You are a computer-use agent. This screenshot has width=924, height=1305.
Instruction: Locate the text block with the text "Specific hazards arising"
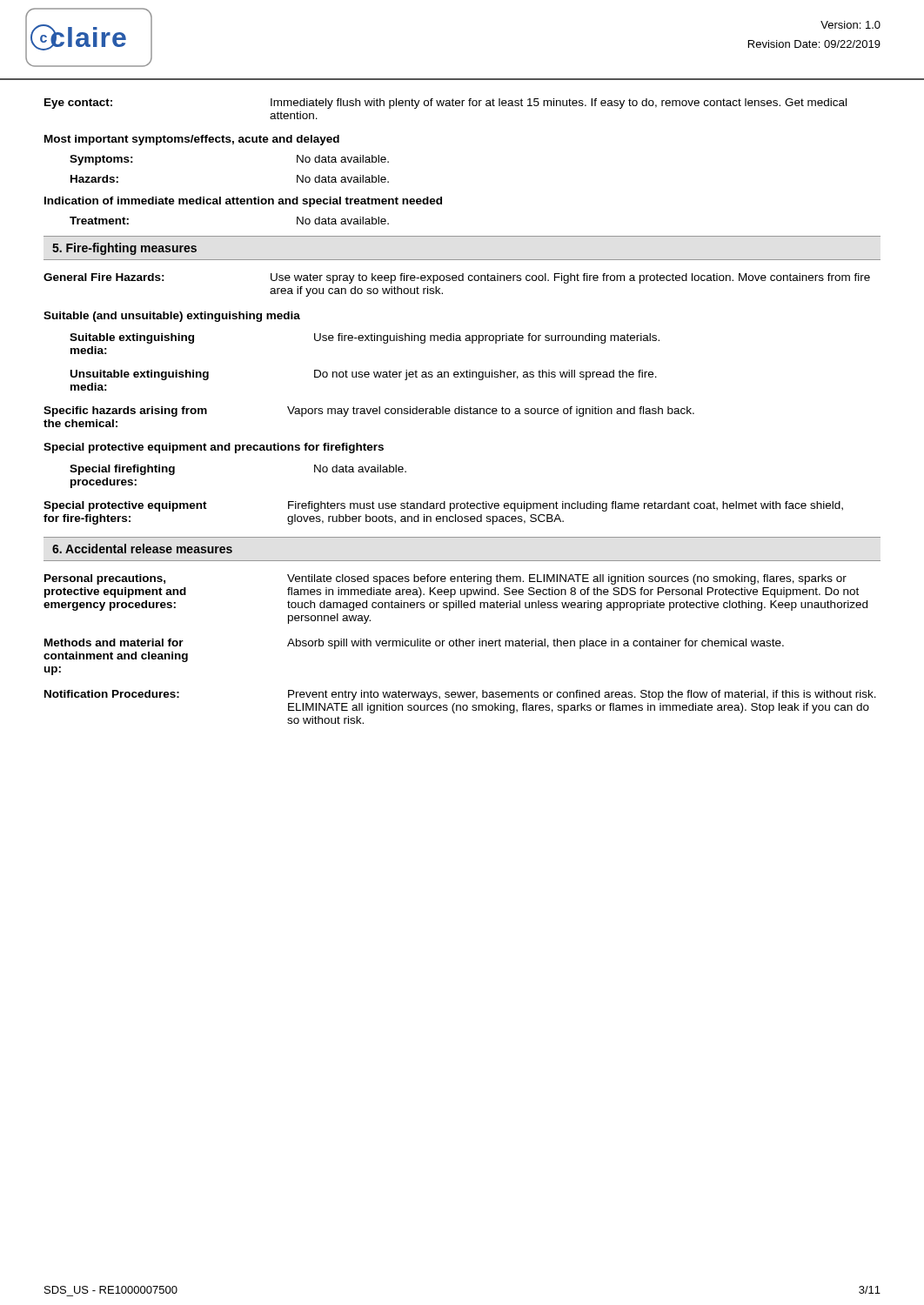462,417
